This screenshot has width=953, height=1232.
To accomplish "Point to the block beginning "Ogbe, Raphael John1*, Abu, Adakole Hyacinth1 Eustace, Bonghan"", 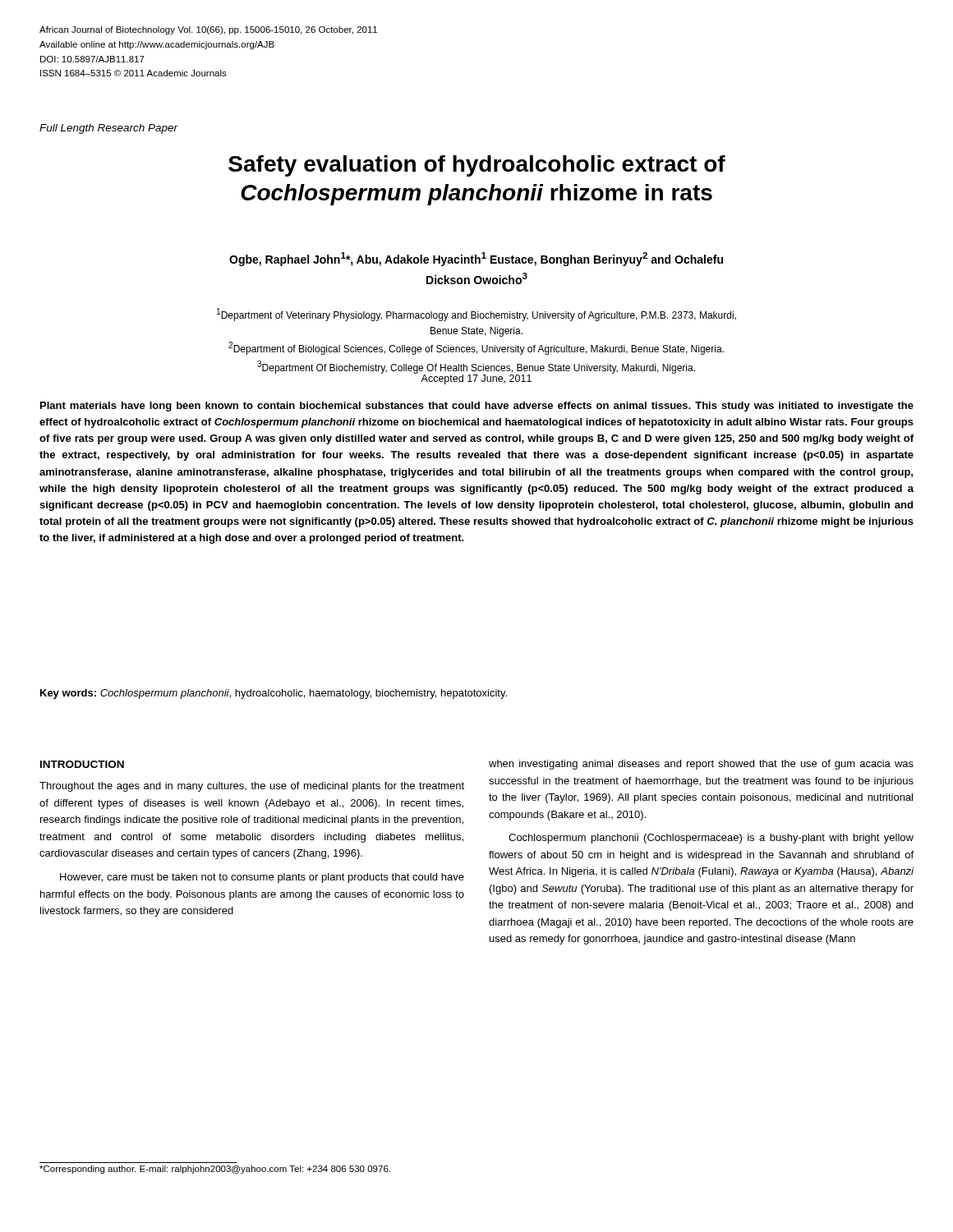I will [x=476, y=268].
